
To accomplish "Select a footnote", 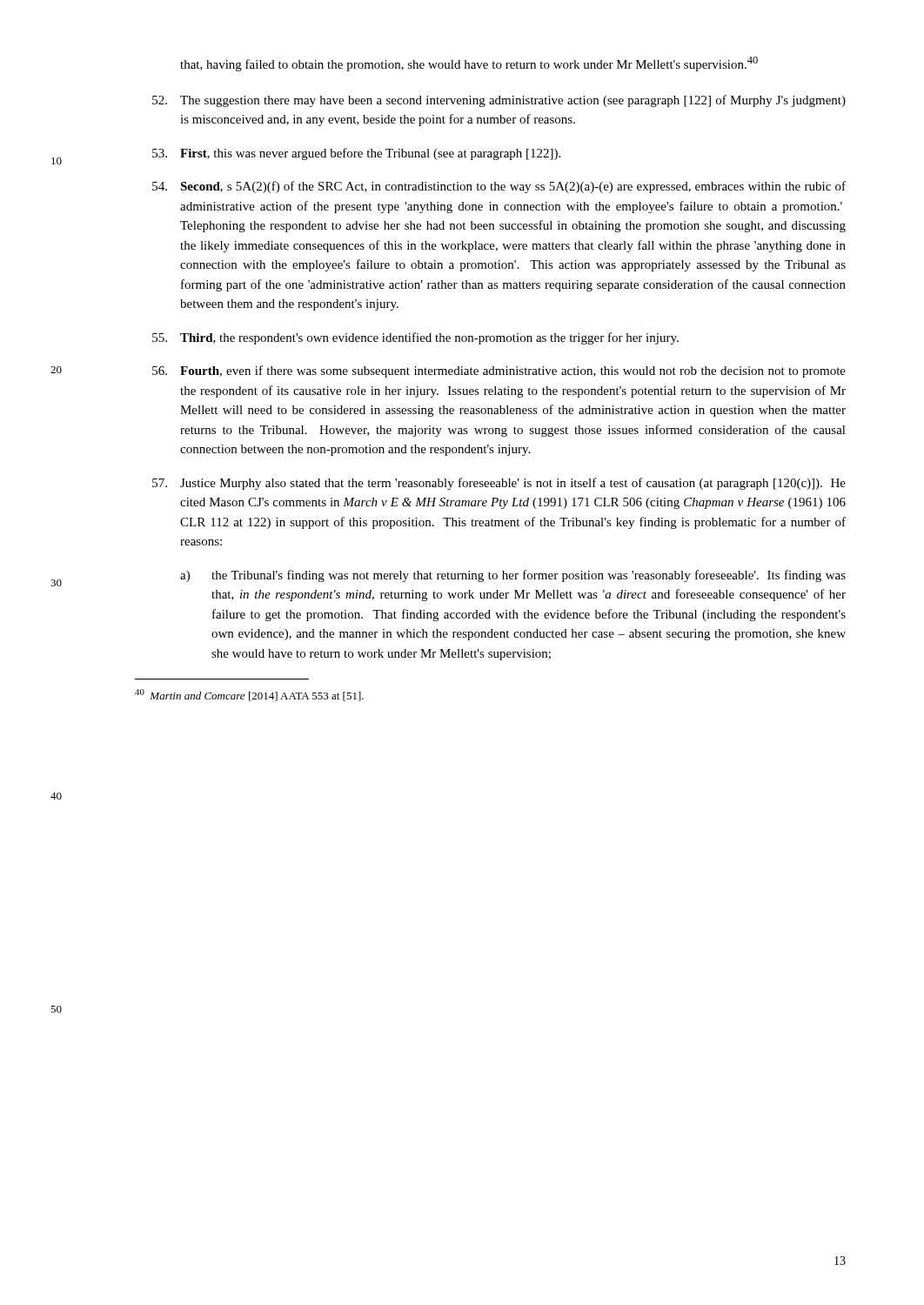I will (x=250, y=694).
